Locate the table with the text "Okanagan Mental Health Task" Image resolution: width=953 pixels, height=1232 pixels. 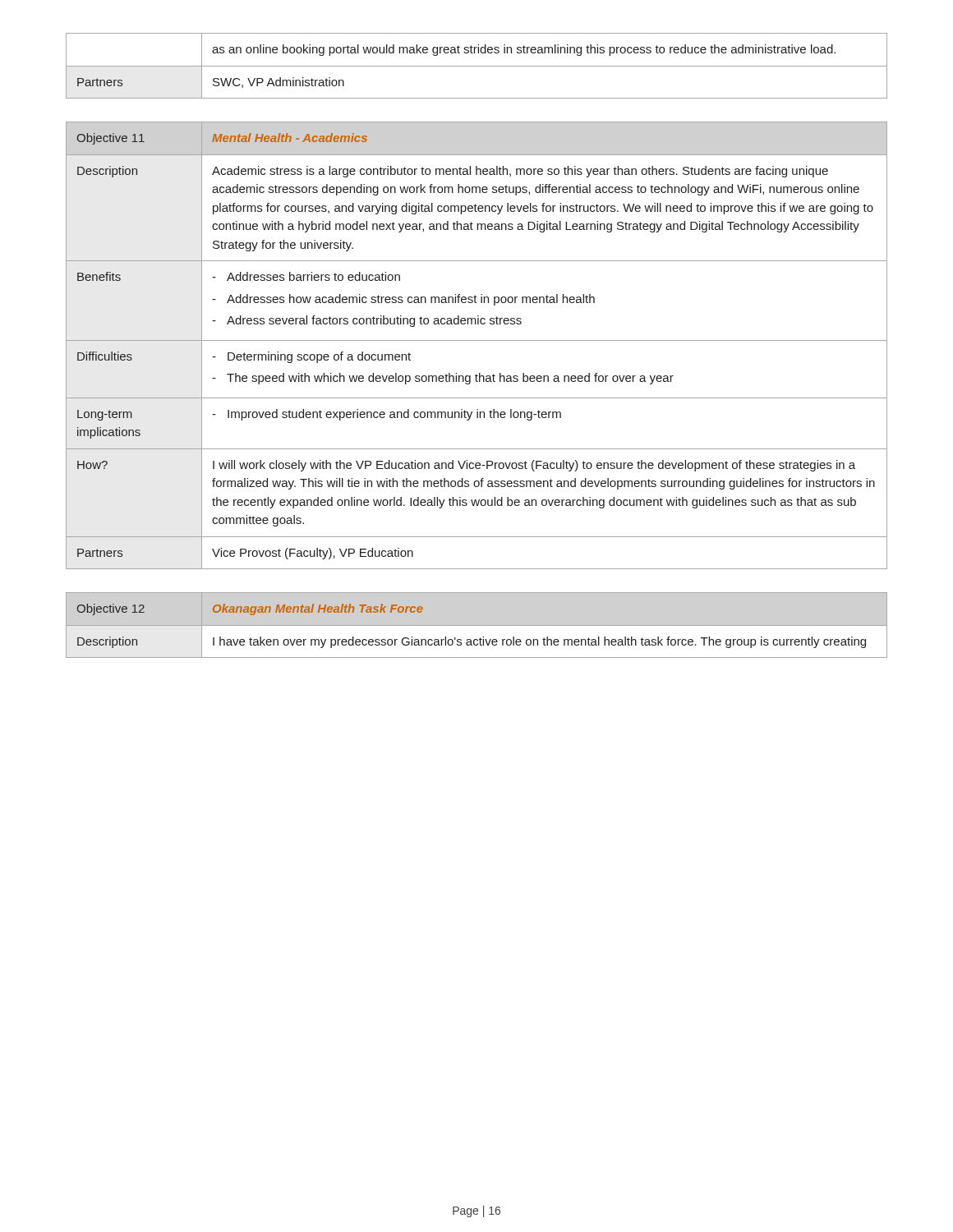point(476,625)
